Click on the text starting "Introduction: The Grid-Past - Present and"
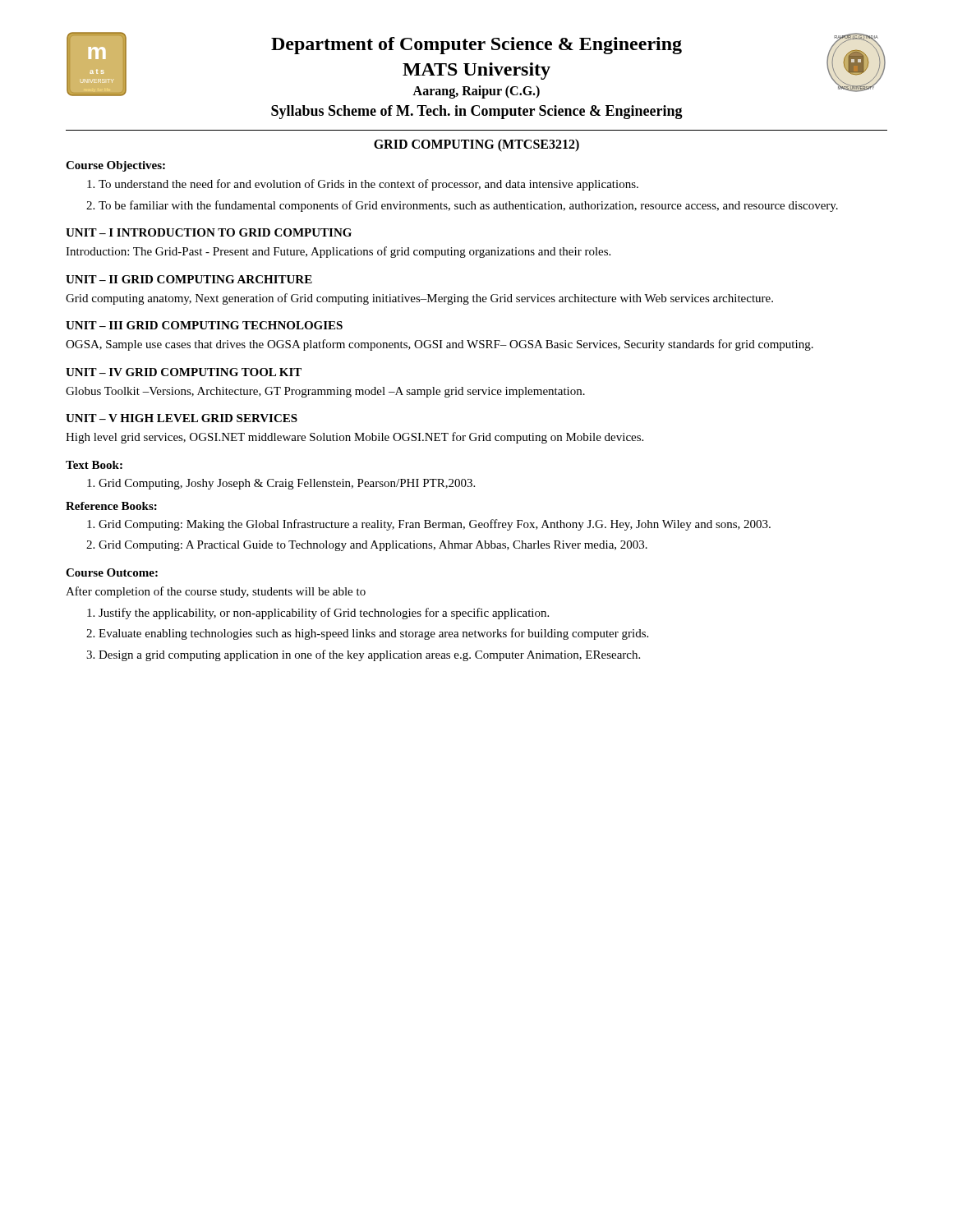953x1232 pixels. pyautogui.click(x=339, y=252)
